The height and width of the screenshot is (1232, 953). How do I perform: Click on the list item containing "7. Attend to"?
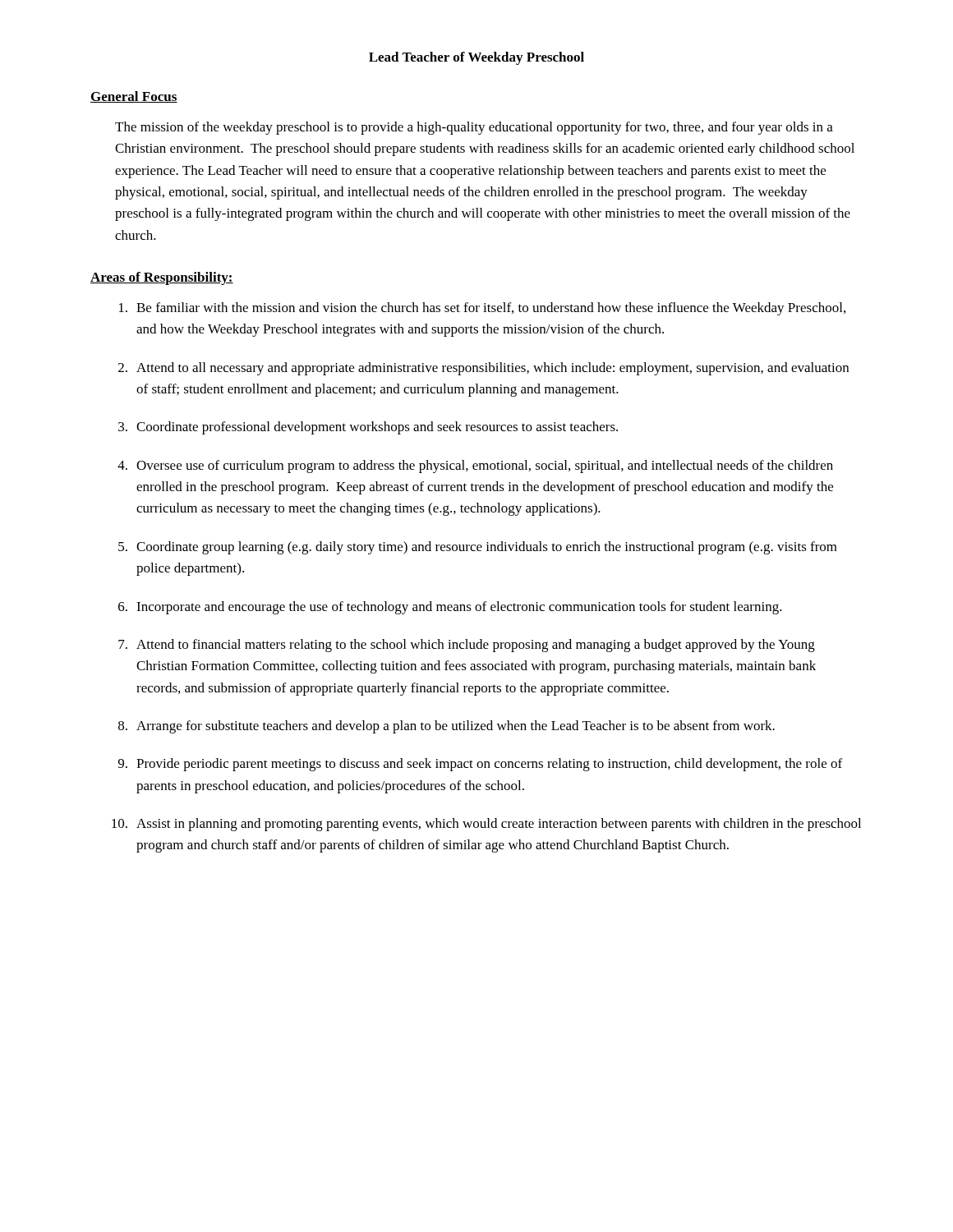pos(476,666)
